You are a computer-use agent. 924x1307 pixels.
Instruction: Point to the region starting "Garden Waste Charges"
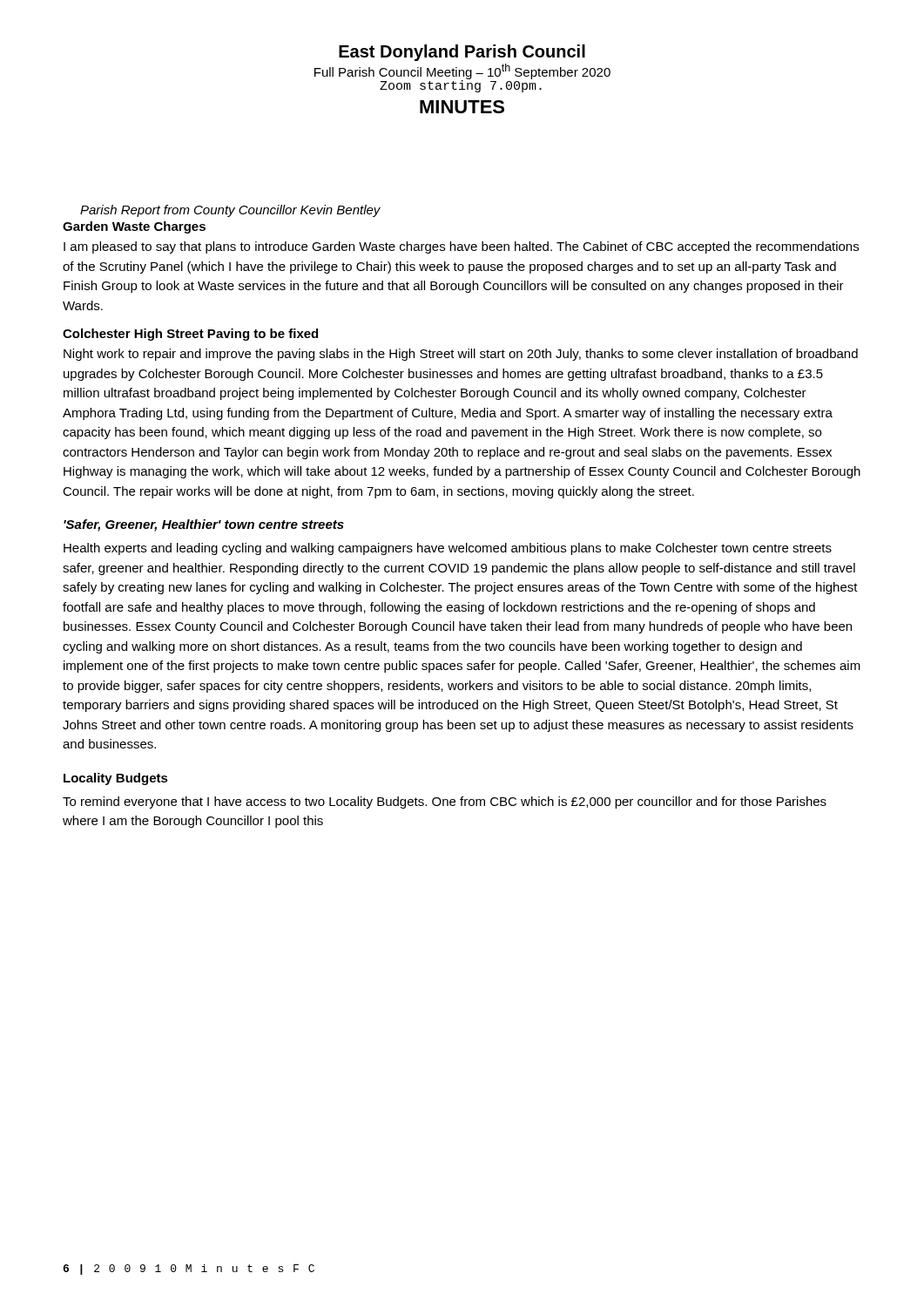[x=134, y=226]
